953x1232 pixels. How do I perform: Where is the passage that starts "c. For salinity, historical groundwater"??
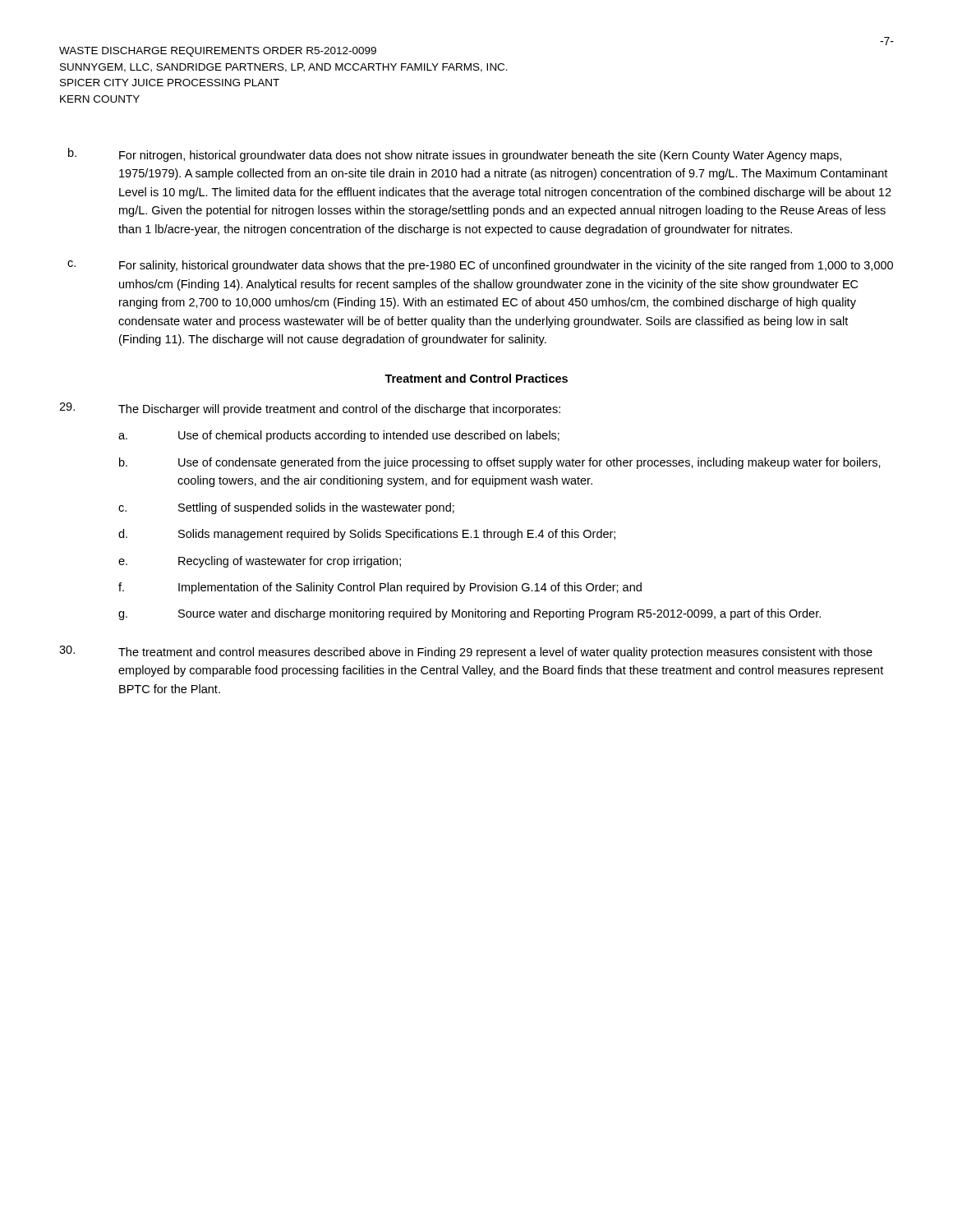pos(476,303)
